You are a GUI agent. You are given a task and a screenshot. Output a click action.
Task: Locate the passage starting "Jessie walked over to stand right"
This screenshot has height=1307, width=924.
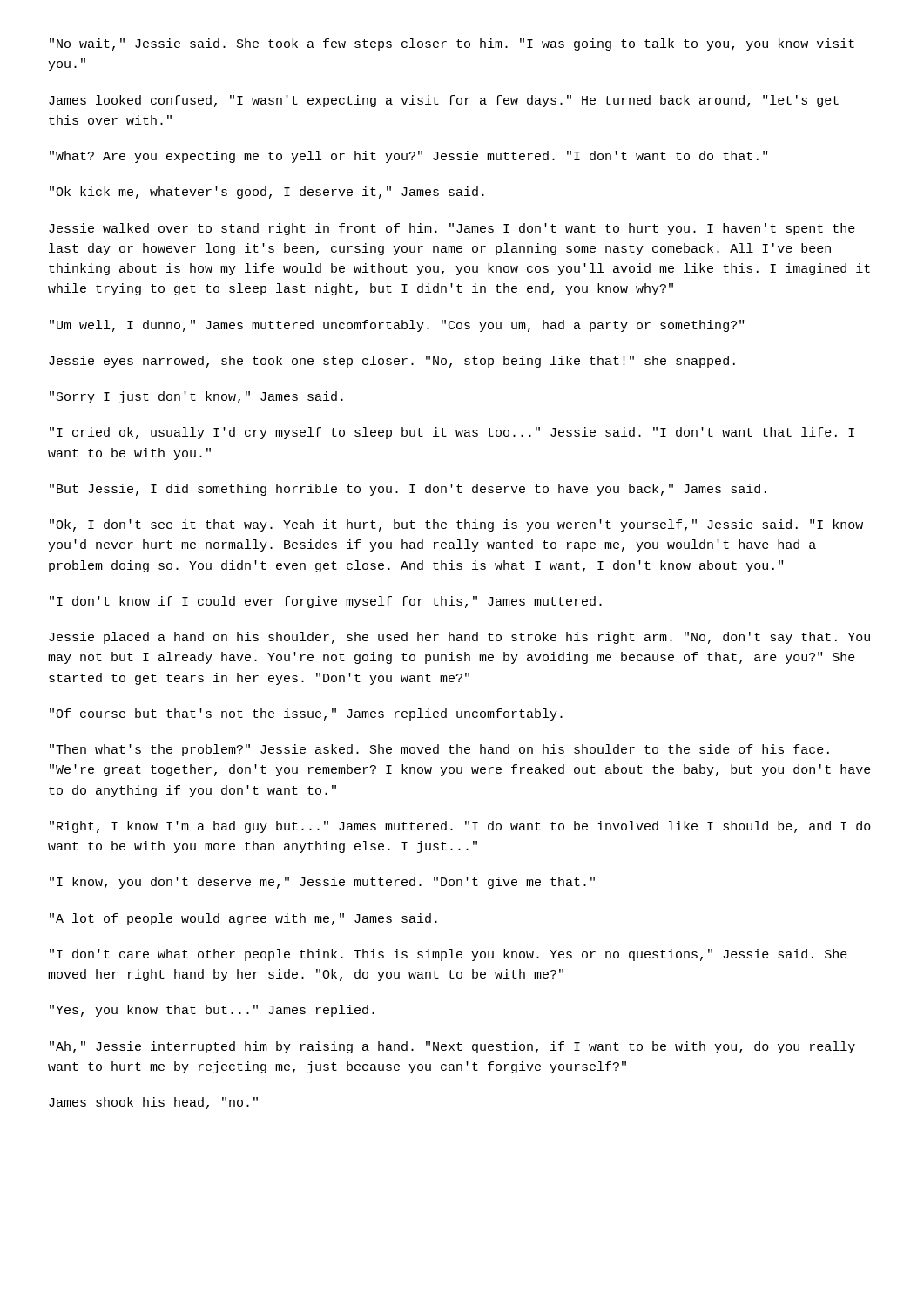[459, 260]
